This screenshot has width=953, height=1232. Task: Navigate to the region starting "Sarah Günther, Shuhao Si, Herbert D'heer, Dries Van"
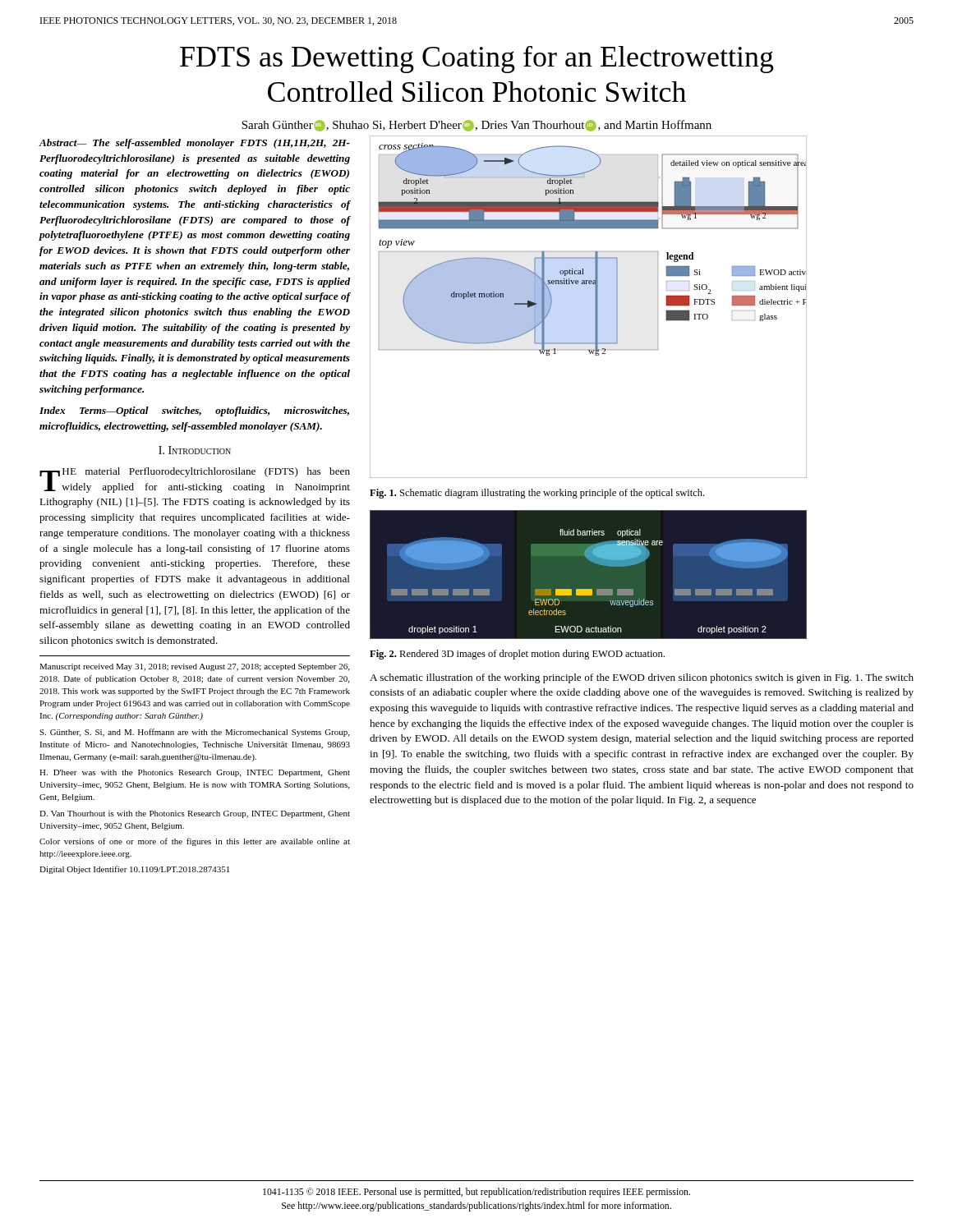point(476,125)
